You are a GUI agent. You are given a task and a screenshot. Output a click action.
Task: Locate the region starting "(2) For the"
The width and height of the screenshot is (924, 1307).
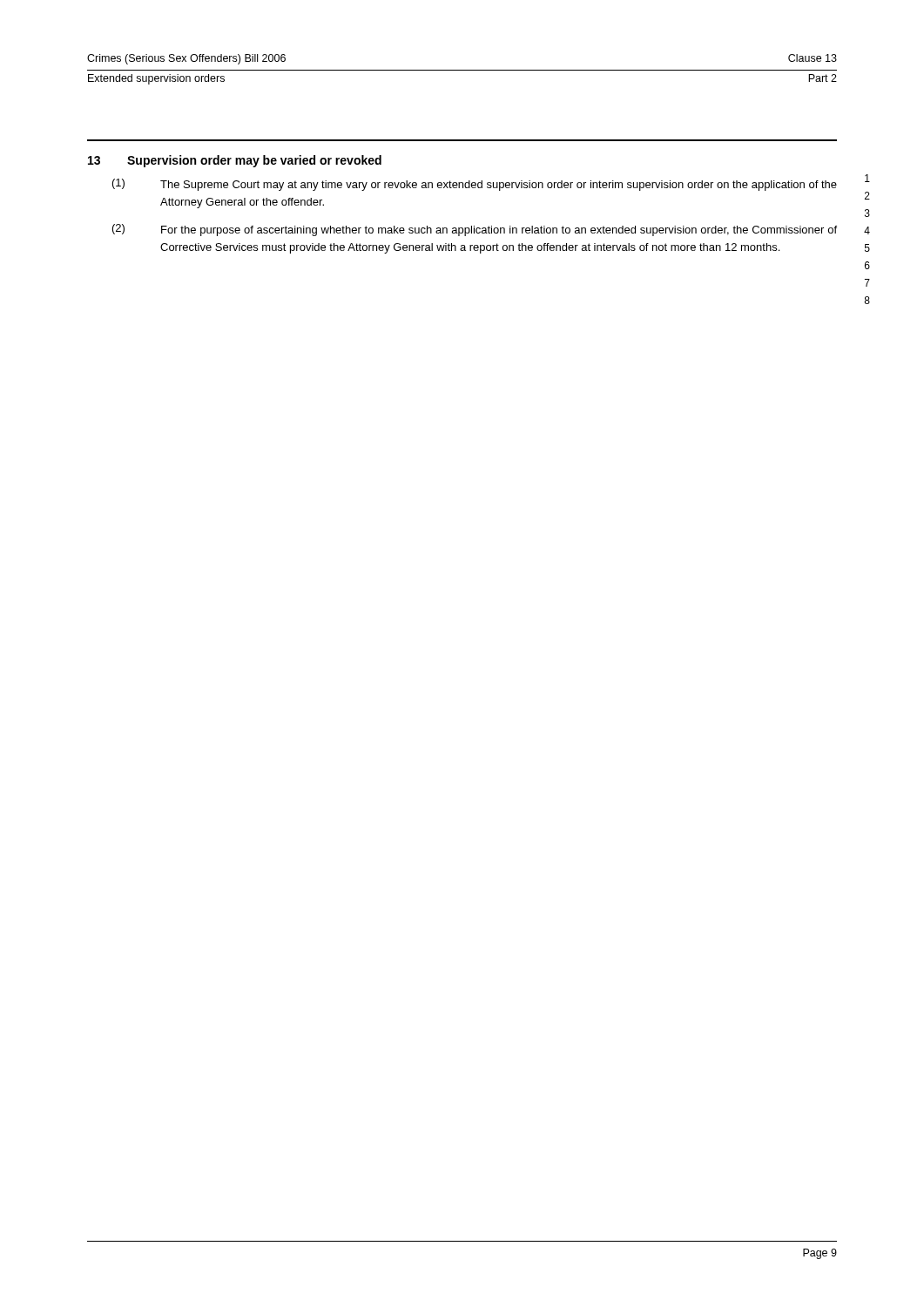coord(462,239)
